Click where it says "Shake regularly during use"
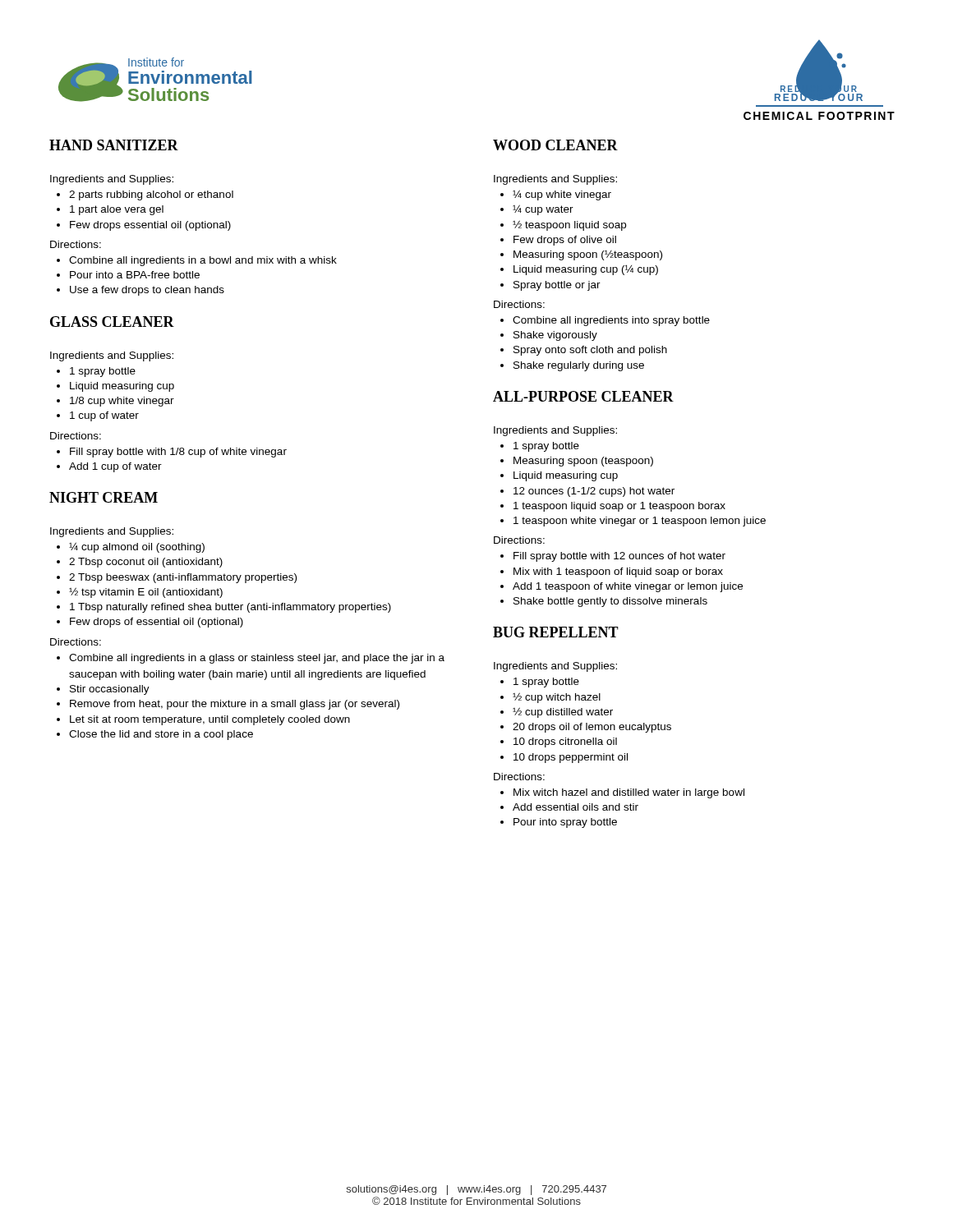This screenshot has height=1232, width=953. (572, 366)
